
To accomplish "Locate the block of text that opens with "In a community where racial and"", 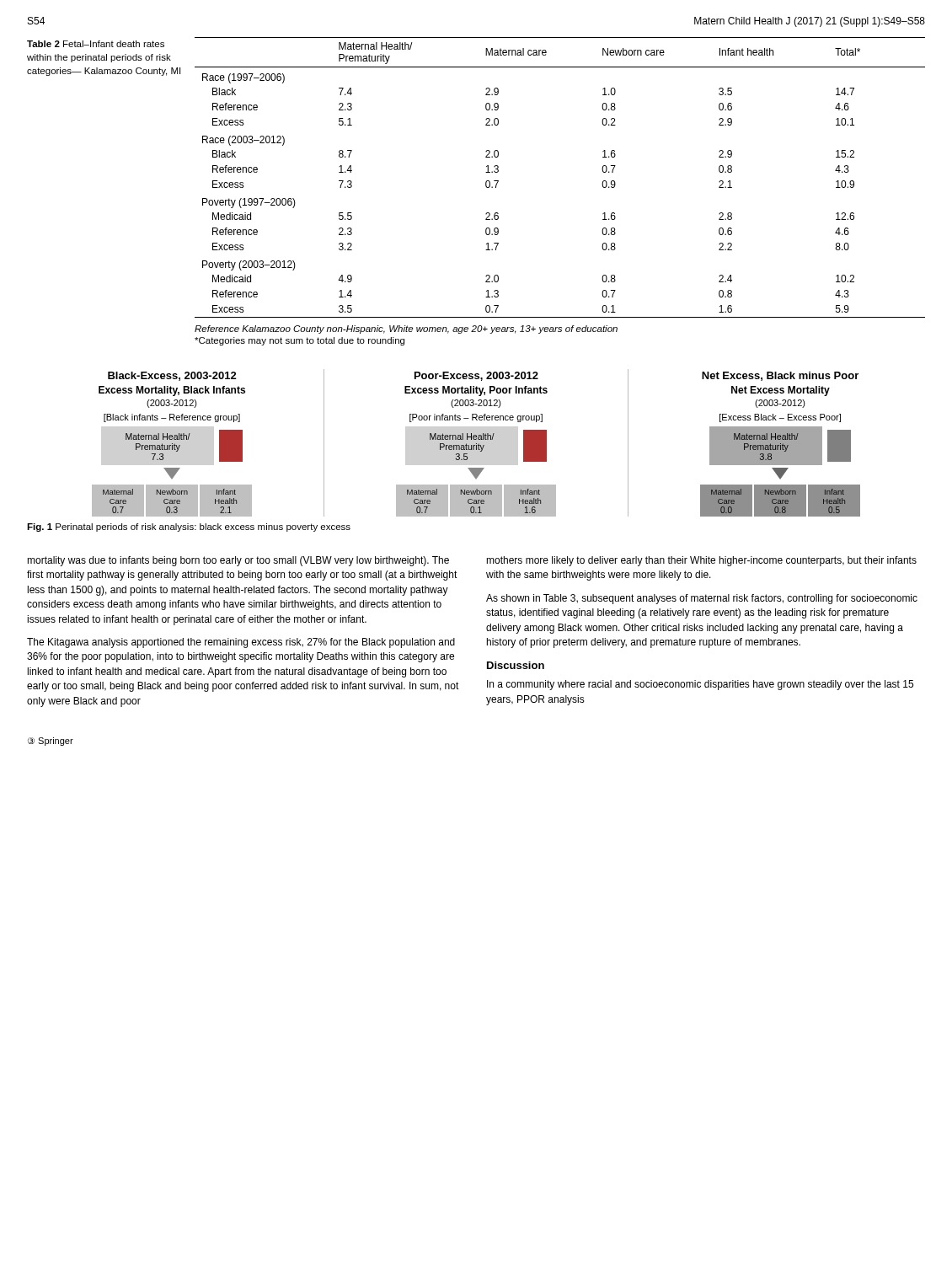I will tap(700, 692).
